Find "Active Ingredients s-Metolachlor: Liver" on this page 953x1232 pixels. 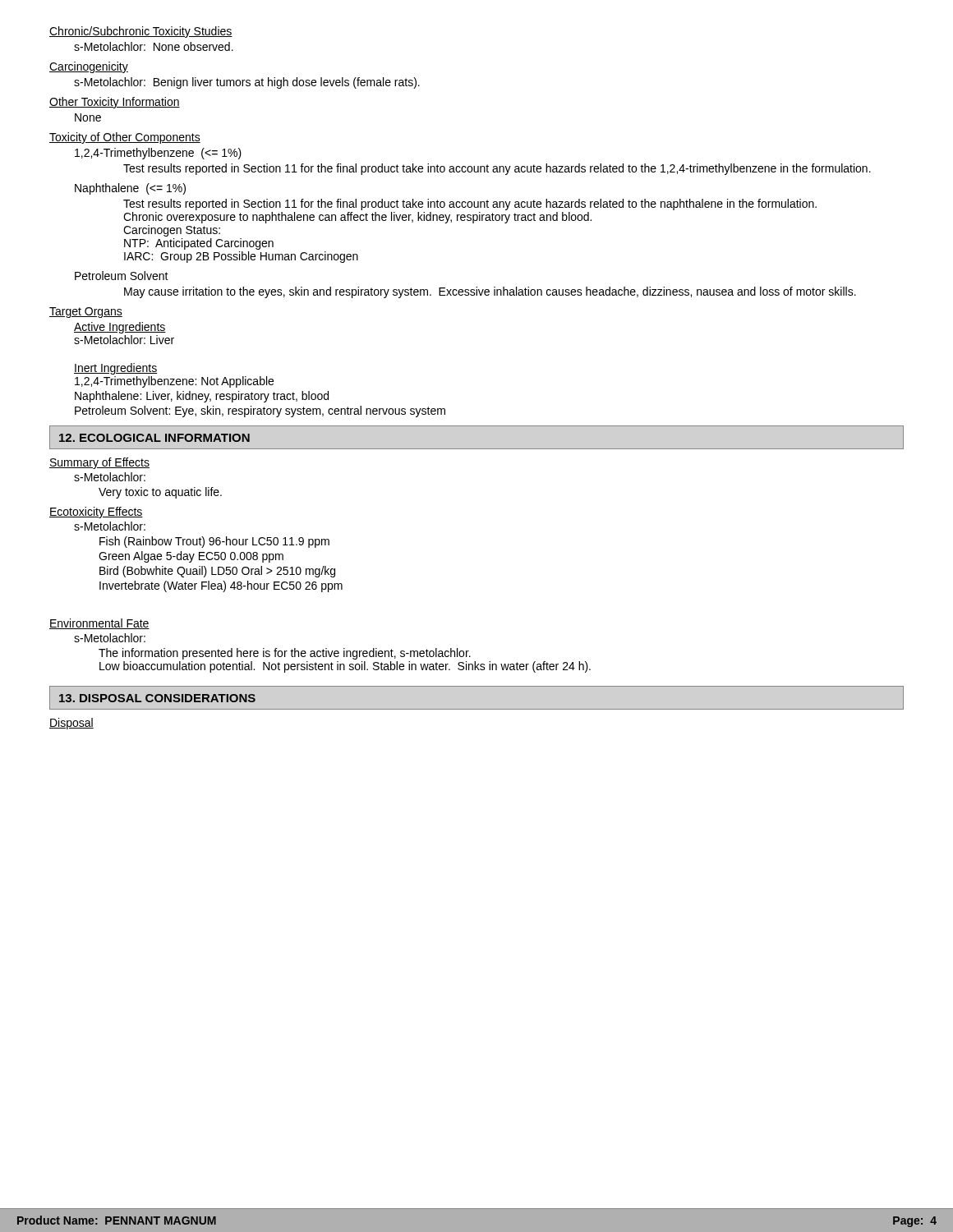pyautogui.click(x=124, y=333)
